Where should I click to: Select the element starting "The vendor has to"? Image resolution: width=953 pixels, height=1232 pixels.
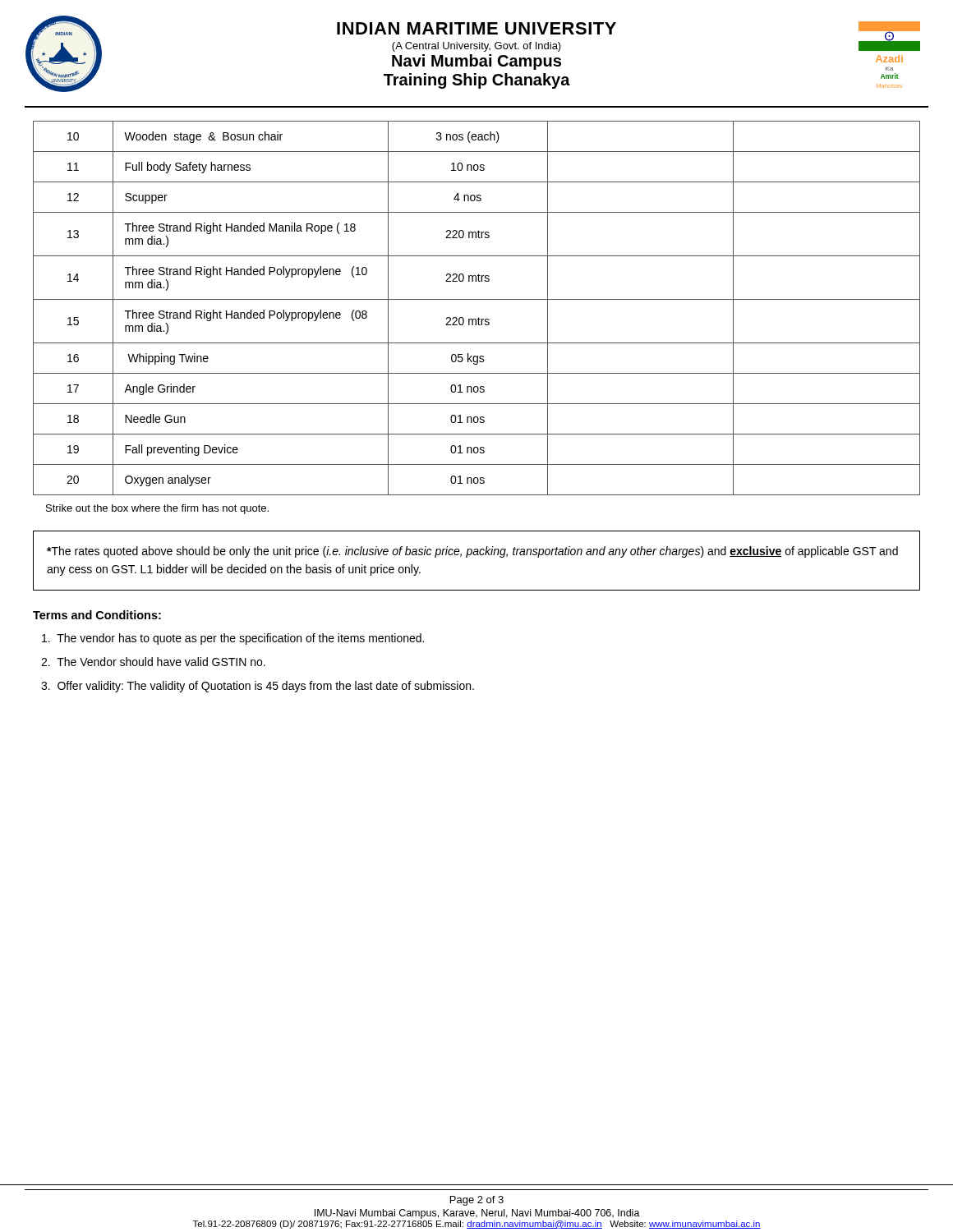point(233,638)
